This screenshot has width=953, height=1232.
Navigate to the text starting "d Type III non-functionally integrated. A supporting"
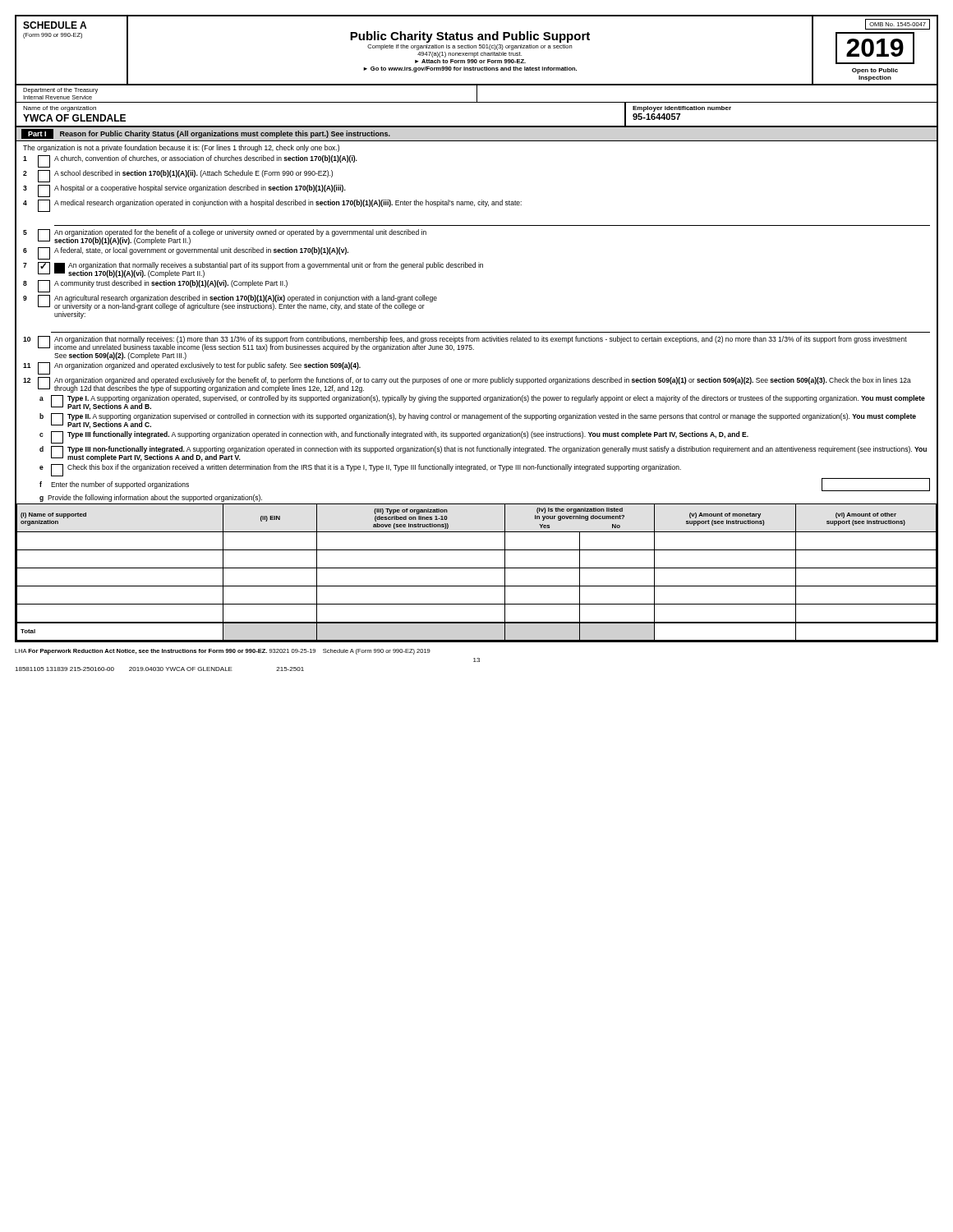point(485,454)
